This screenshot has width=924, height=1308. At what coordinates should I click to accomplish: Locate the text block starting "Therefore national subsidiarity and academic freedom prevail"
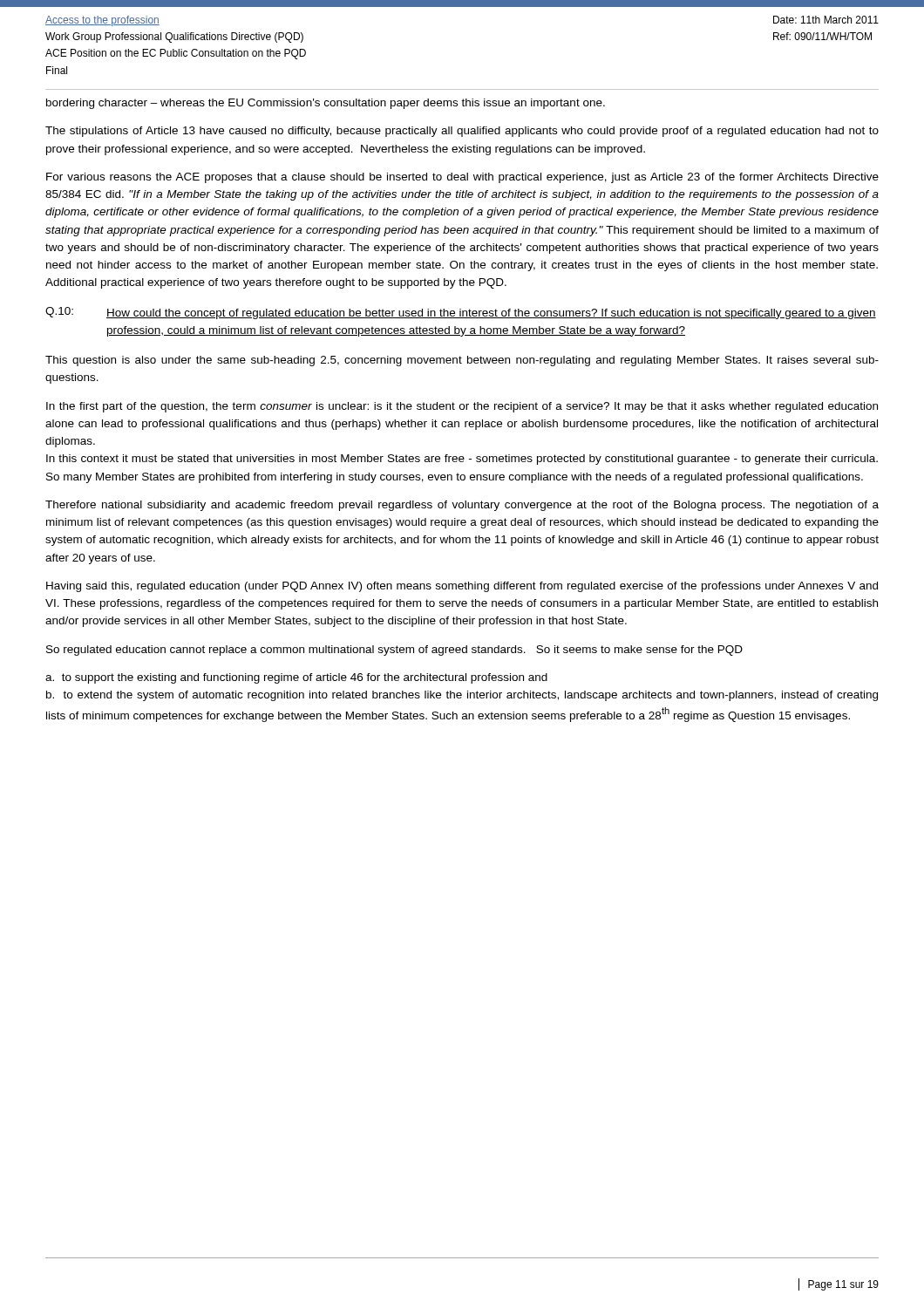point(462,531)
